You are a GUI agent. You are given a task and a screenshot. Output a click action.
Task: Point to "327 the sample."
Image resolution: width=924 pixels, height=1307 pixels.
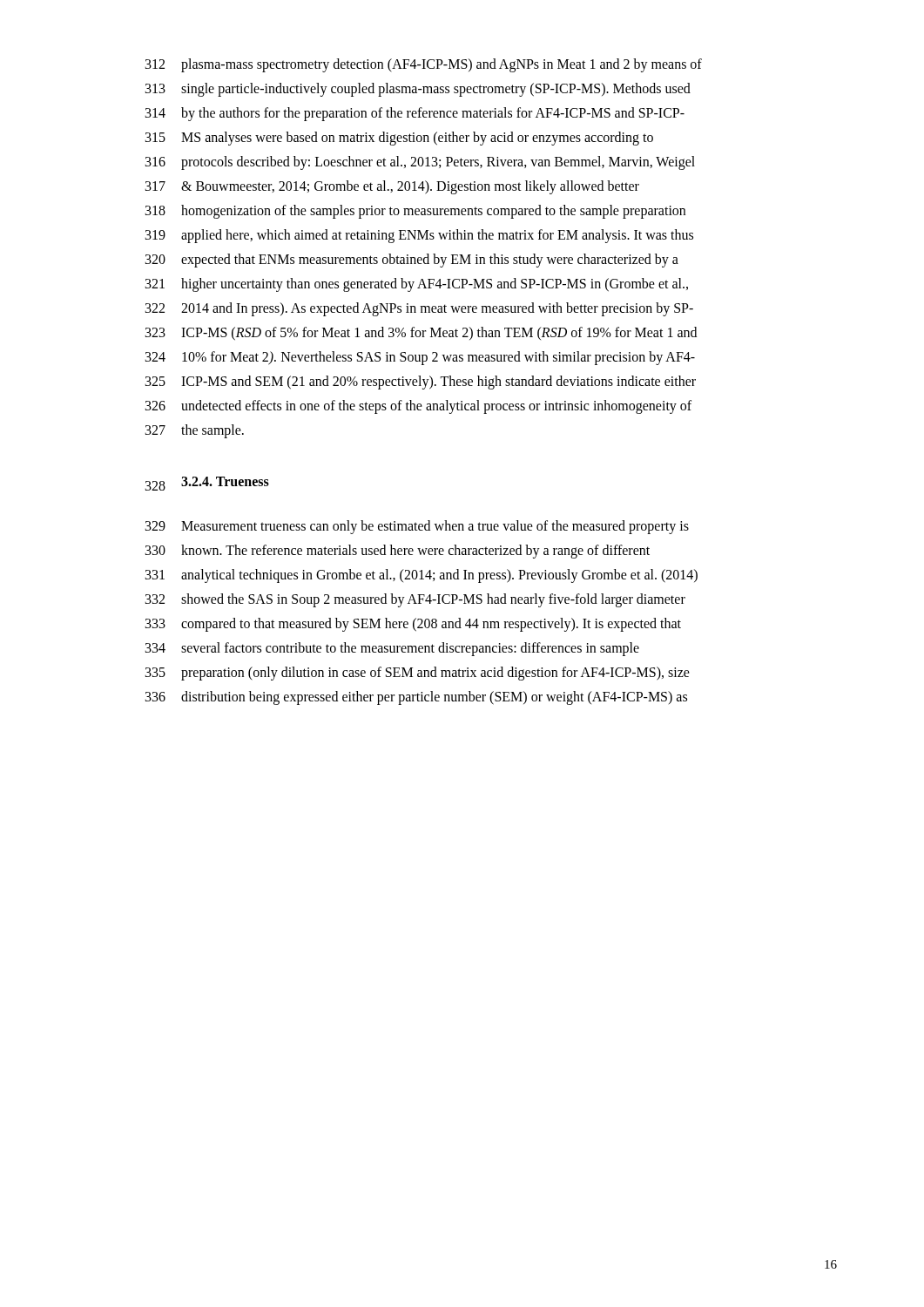tap(195, 431)
